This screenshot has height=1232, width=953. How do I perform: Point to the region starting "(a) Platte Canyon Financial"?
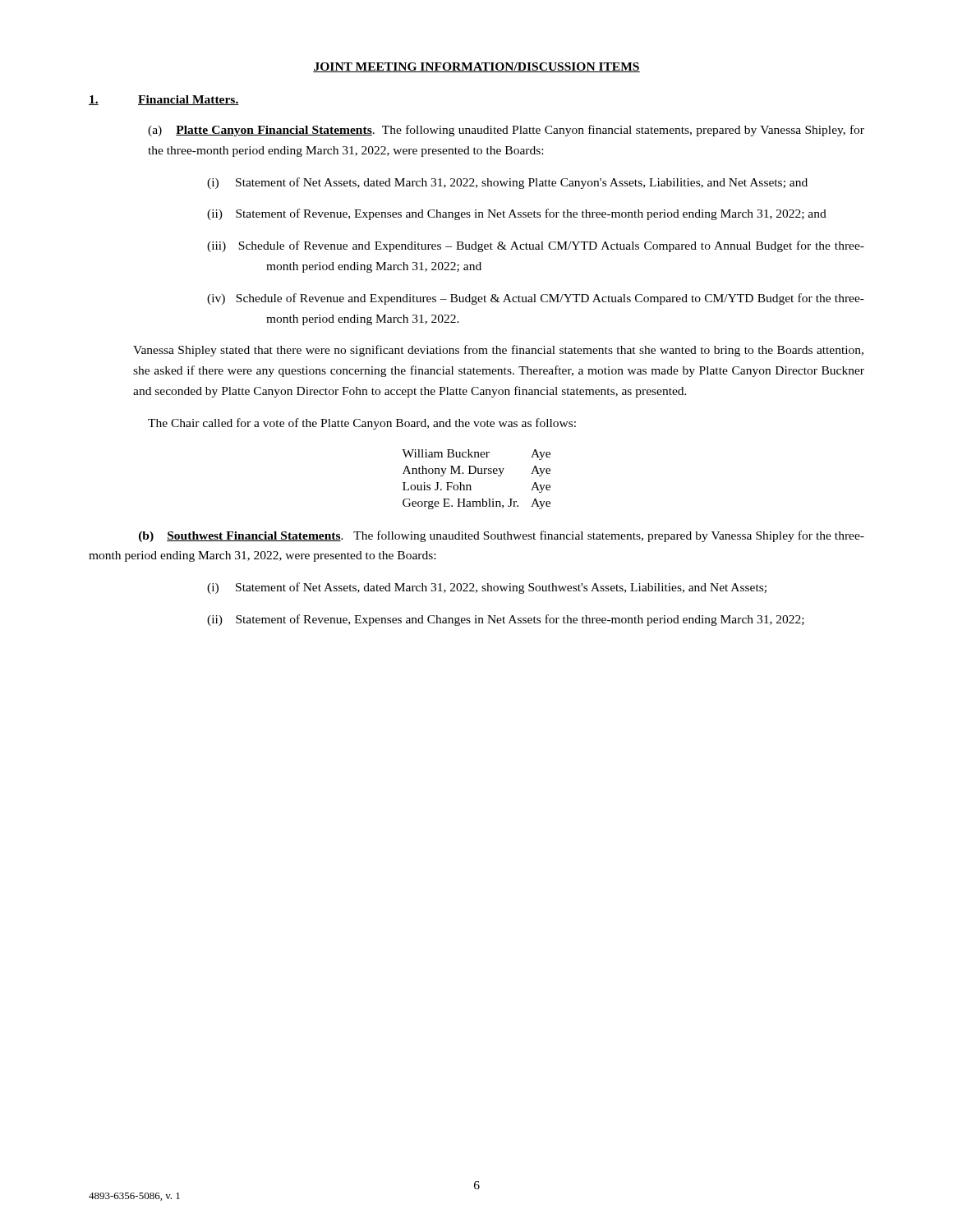pyautogui.click(x=506, y=140)
